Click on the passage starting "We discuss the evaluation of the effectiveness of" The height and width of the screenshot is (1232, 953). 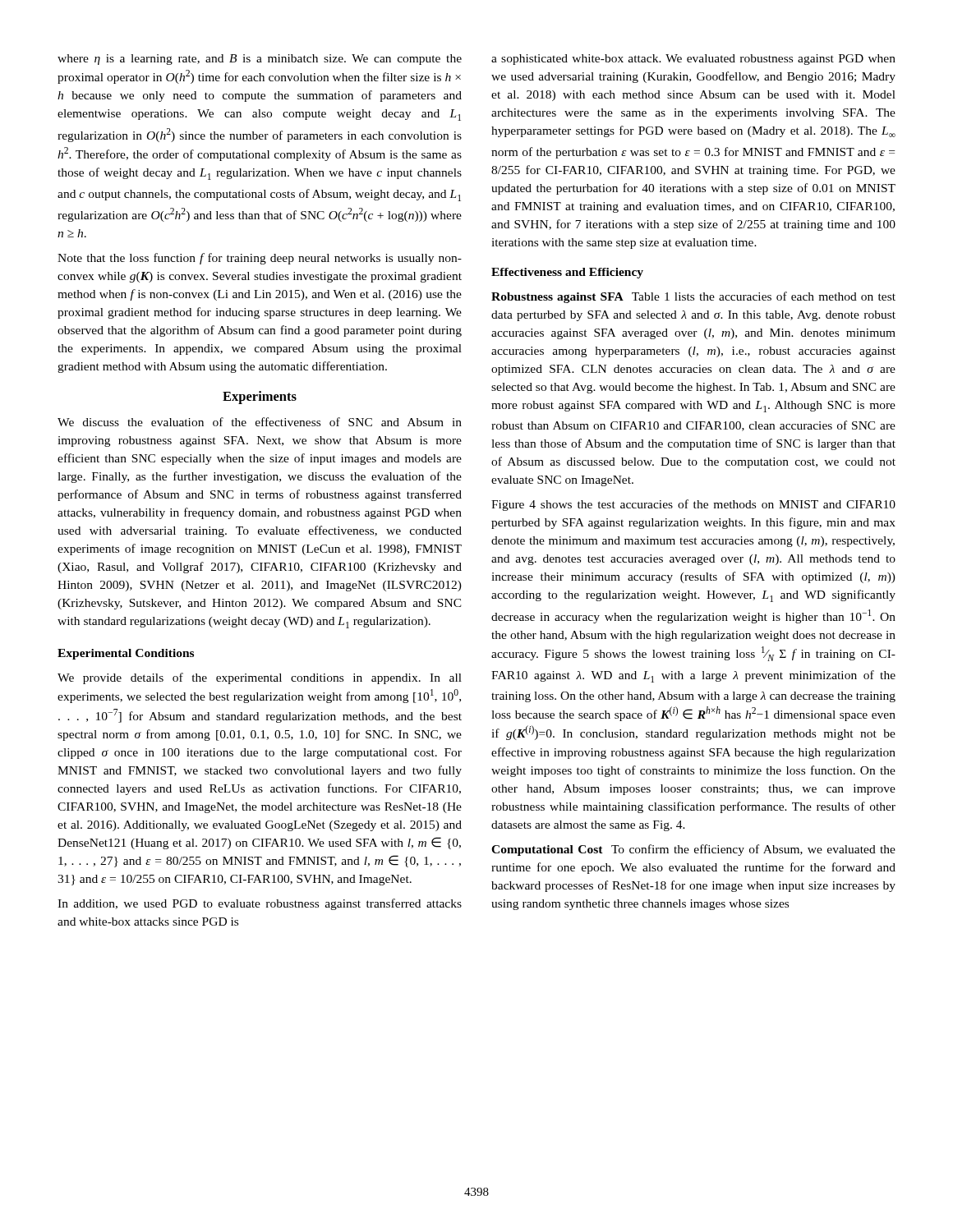click(x=260, y=523)
